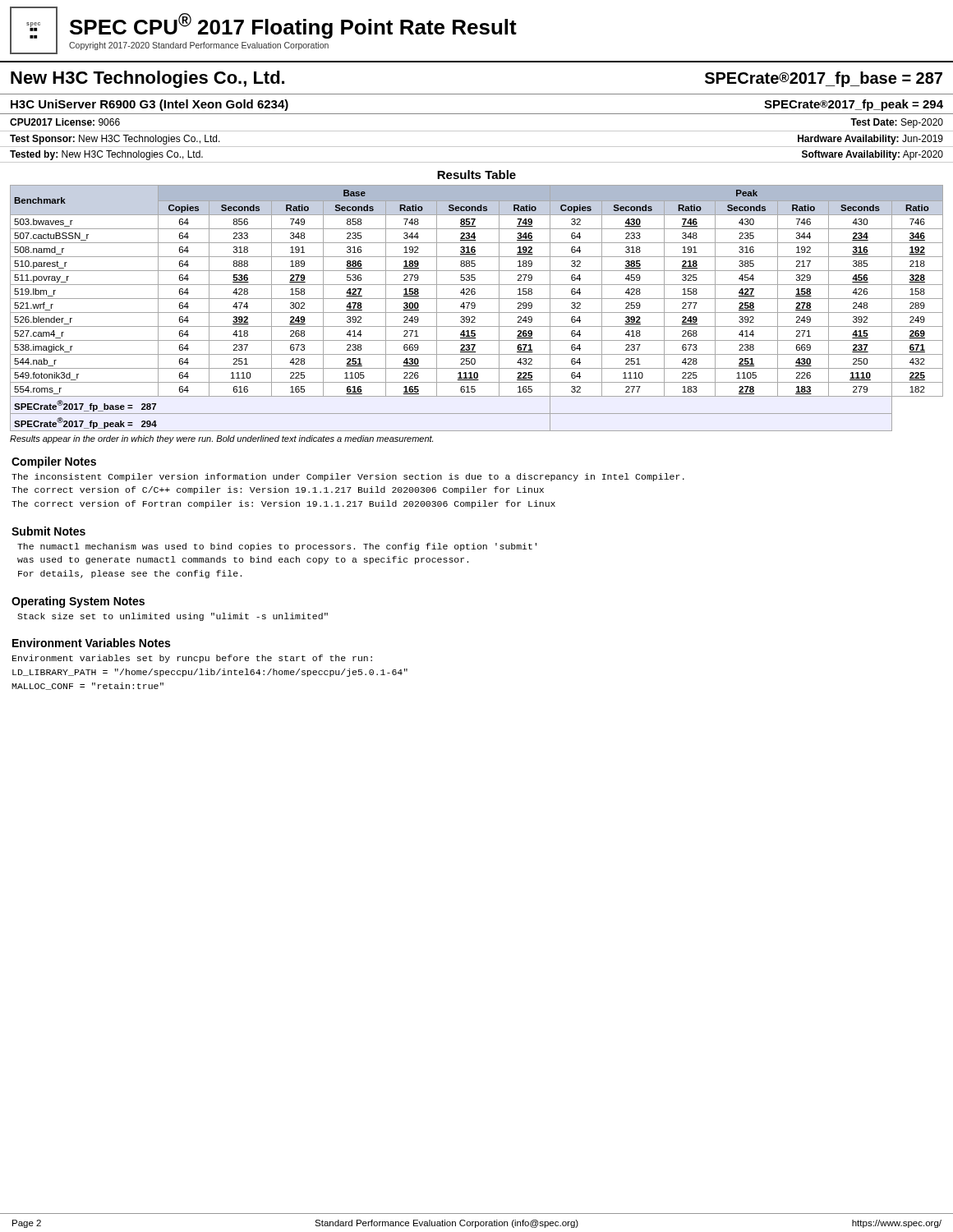The width and height of the screenshot is (953, 1232).
Task: Find "SPECrate®2017_fp_peak = 294" on this page
Action: click(x=854, y=104)
